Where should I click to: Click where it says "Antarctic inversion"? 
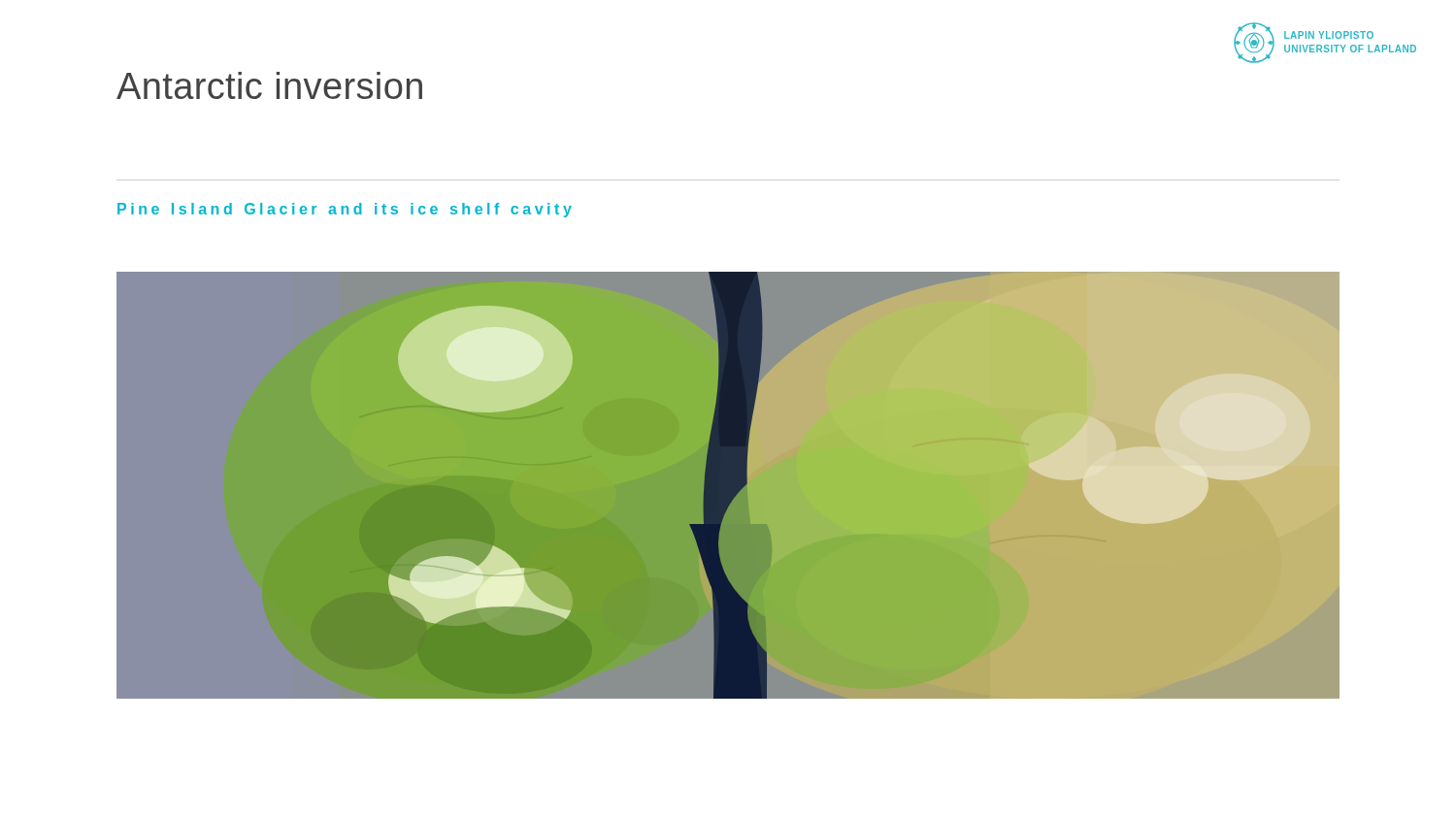click(x=271, y=87)
